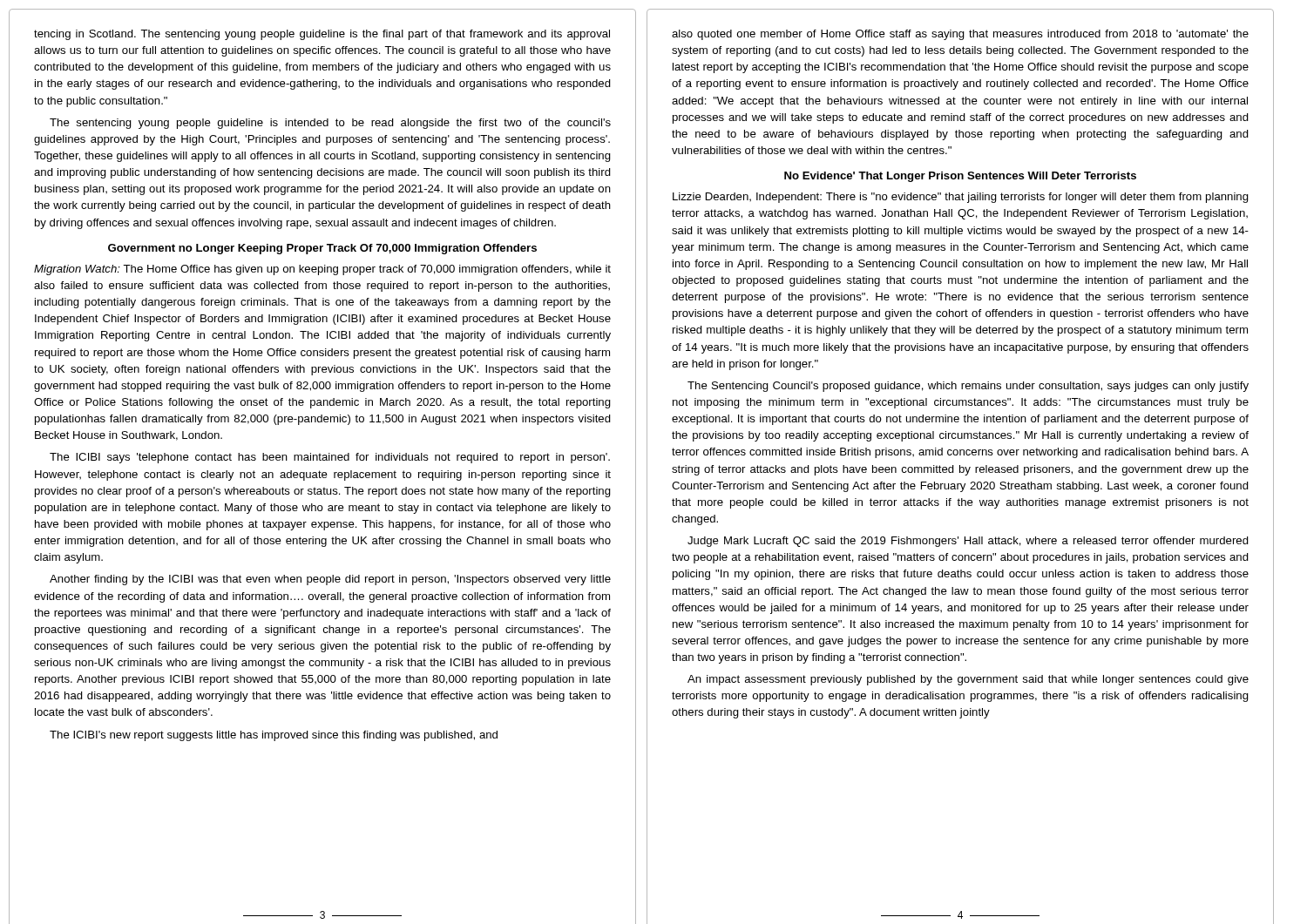
Task: Locate the text block with the text "Migration Watch: The Home"
Action: pyautogui.click(x=322, y=501)
